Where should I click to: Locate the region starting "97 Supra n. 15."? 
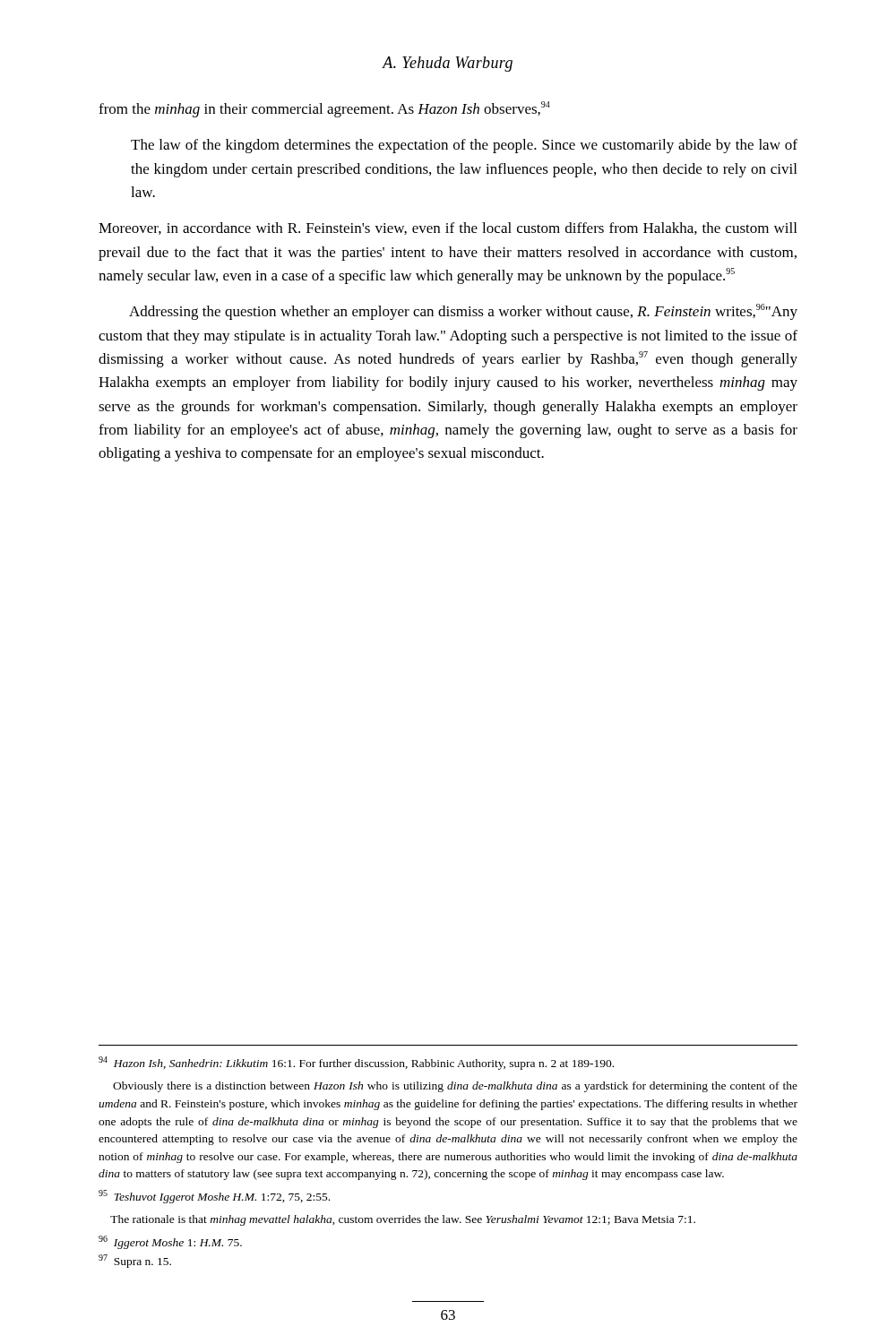[135, 1261]
